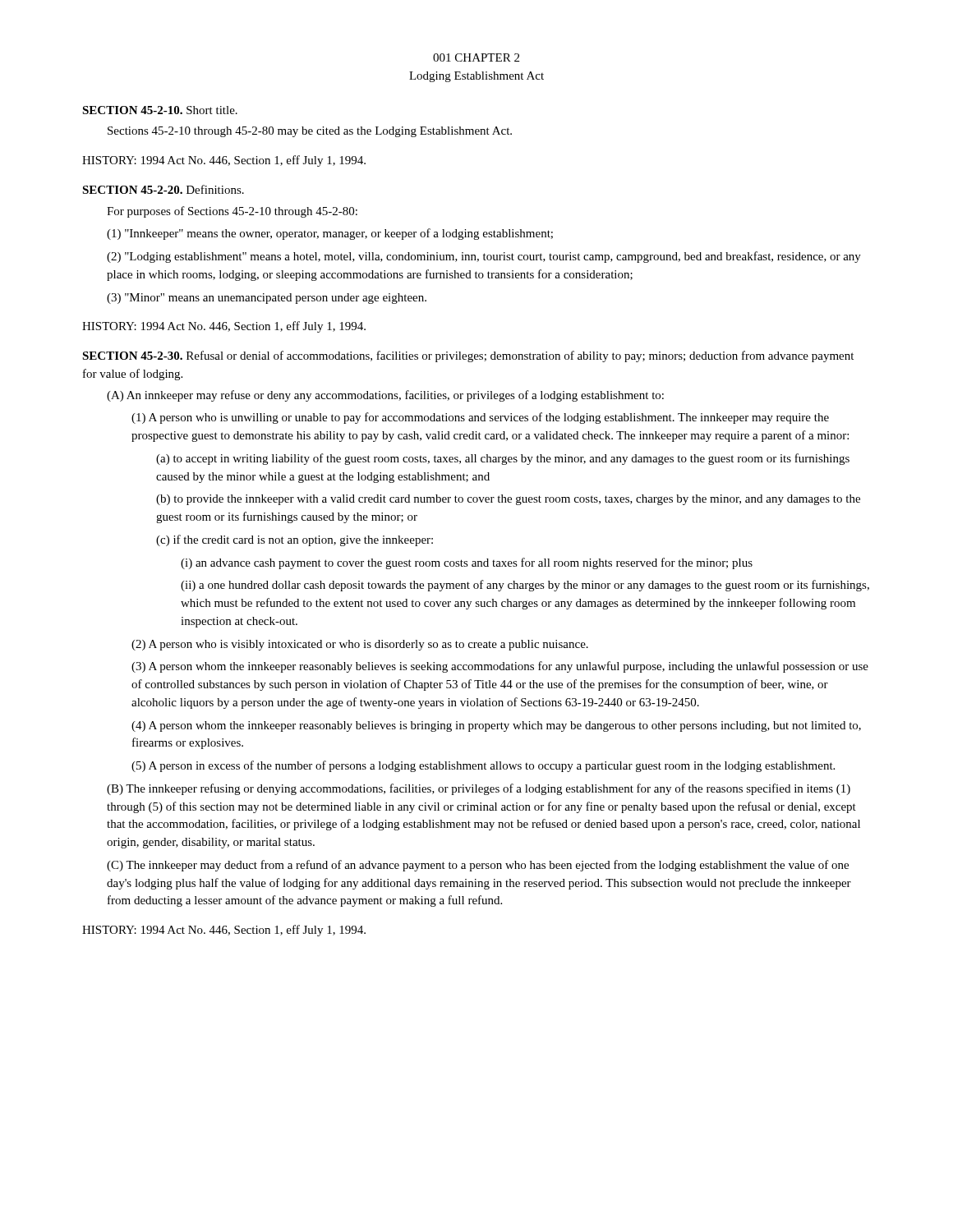The image size is (953, 1232).
Task: Click on the list item containing "(b) to provide"
Action: 513,508
